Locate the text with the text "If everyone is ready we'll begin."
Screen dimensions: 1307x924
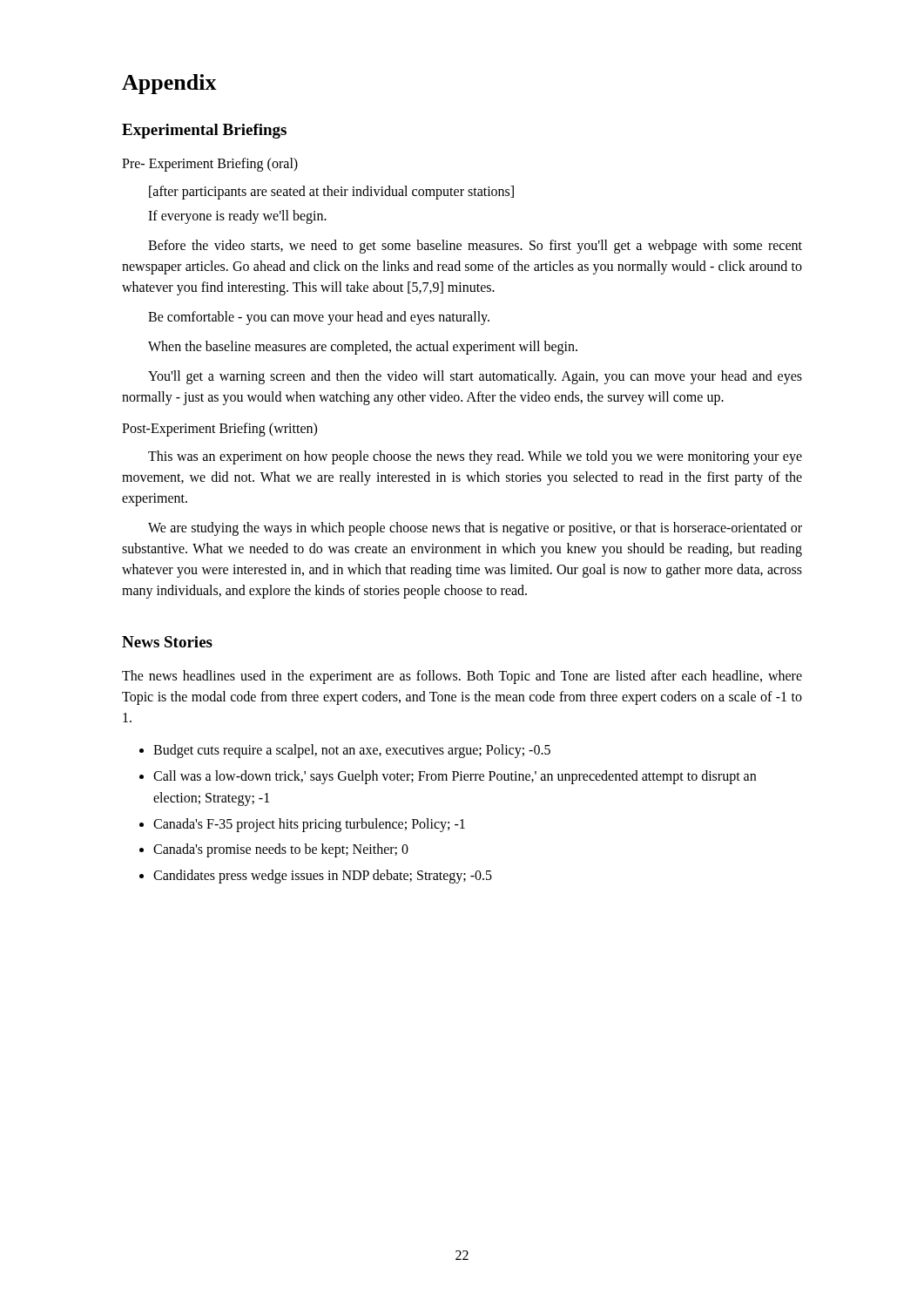(x=238, y=216)
